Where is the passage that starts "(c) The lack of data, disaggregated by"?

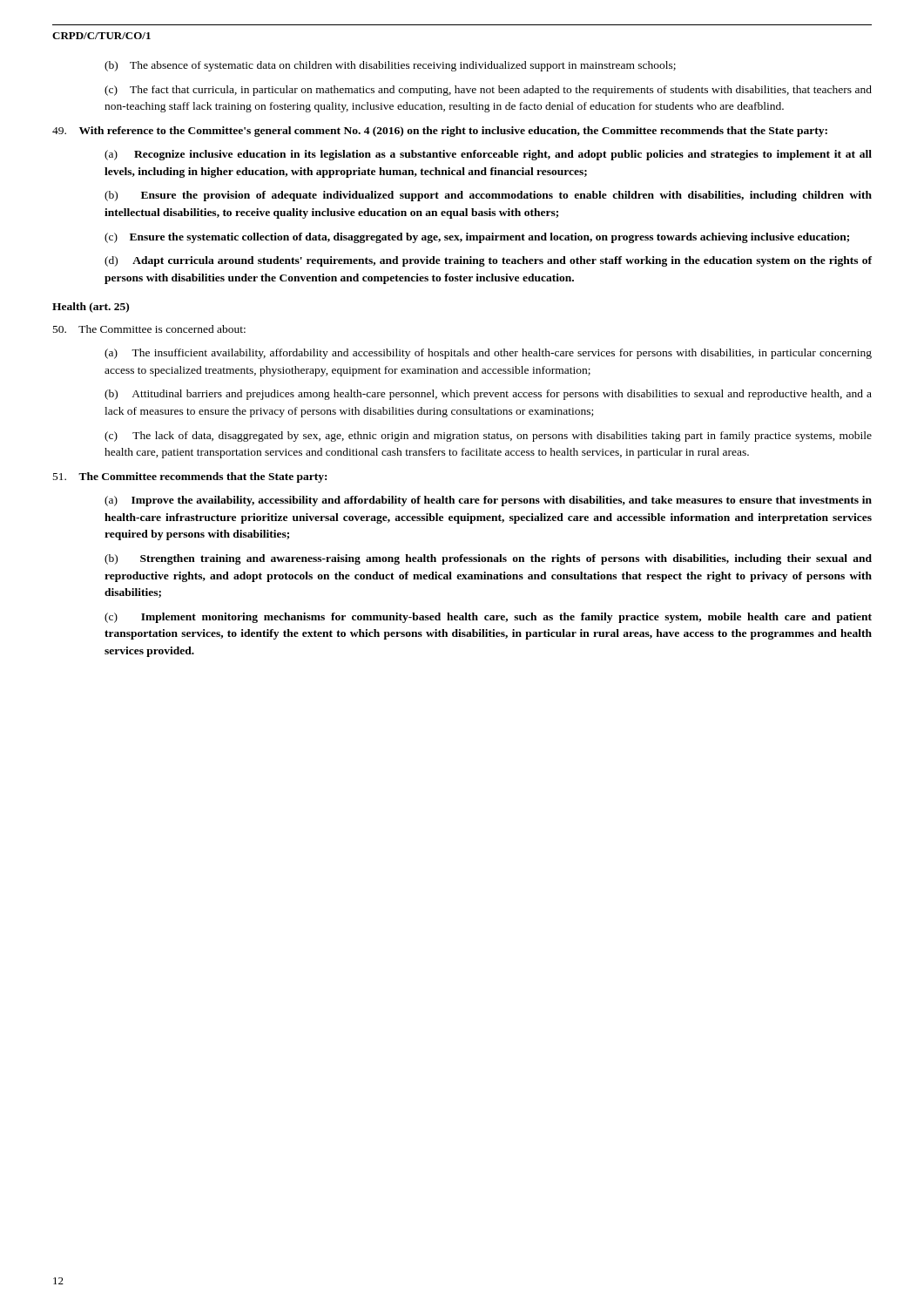488,444
